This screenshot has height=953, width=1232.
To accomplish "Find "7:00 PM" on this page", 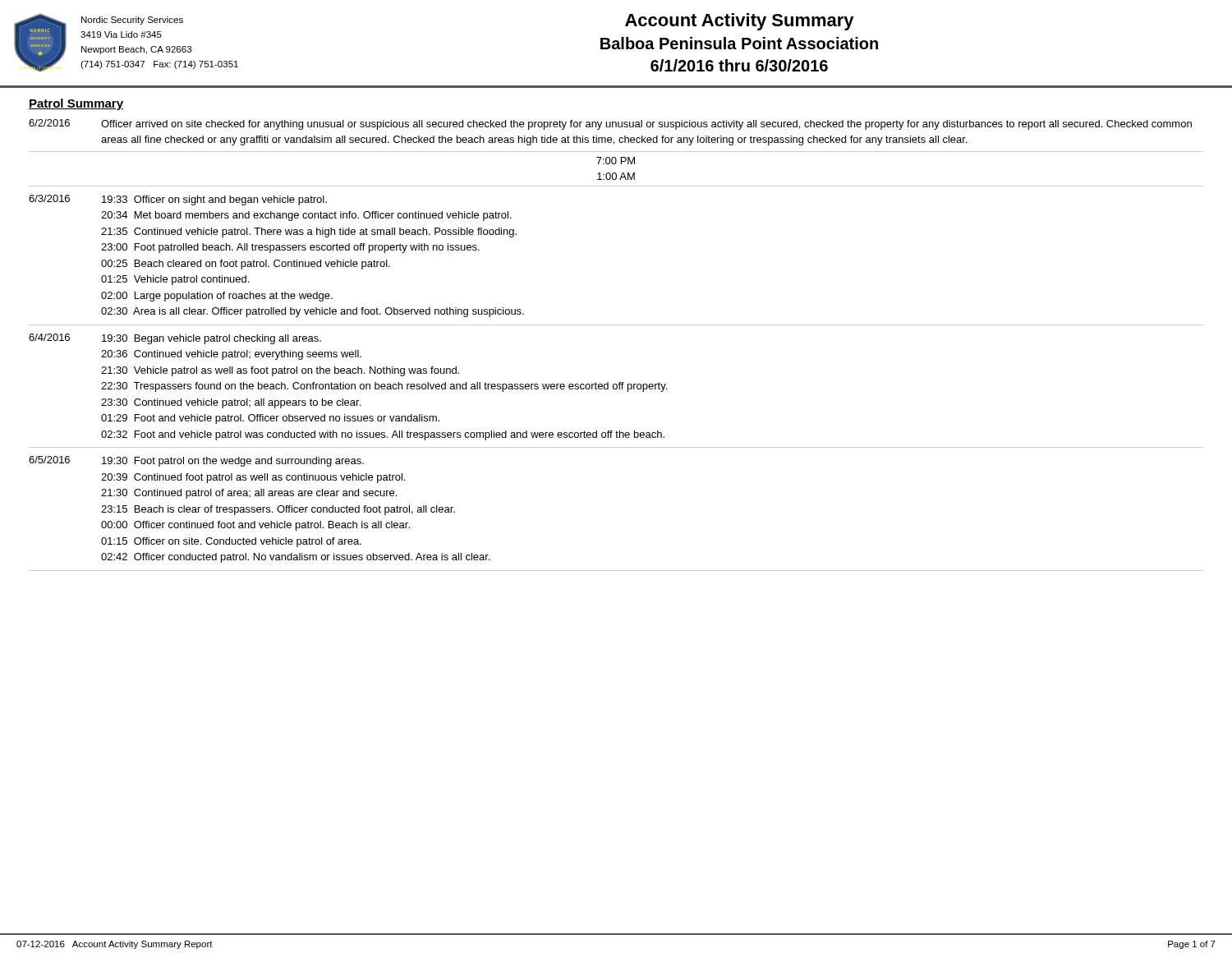I will pyautogui.click(x=616, y=160).
